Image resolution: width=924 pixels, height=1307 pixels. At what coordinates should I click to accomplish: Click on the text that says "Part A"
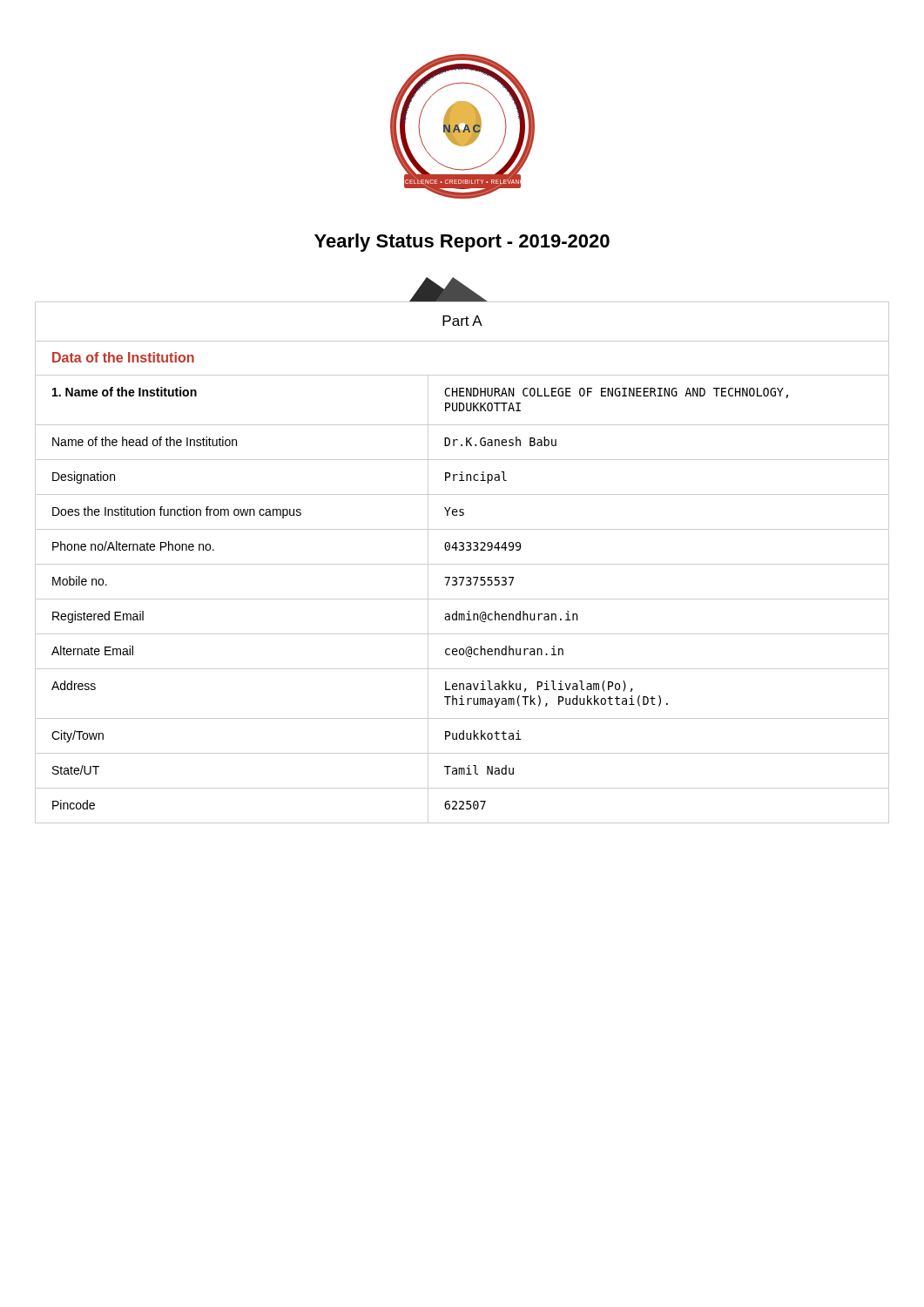point(462,321)
